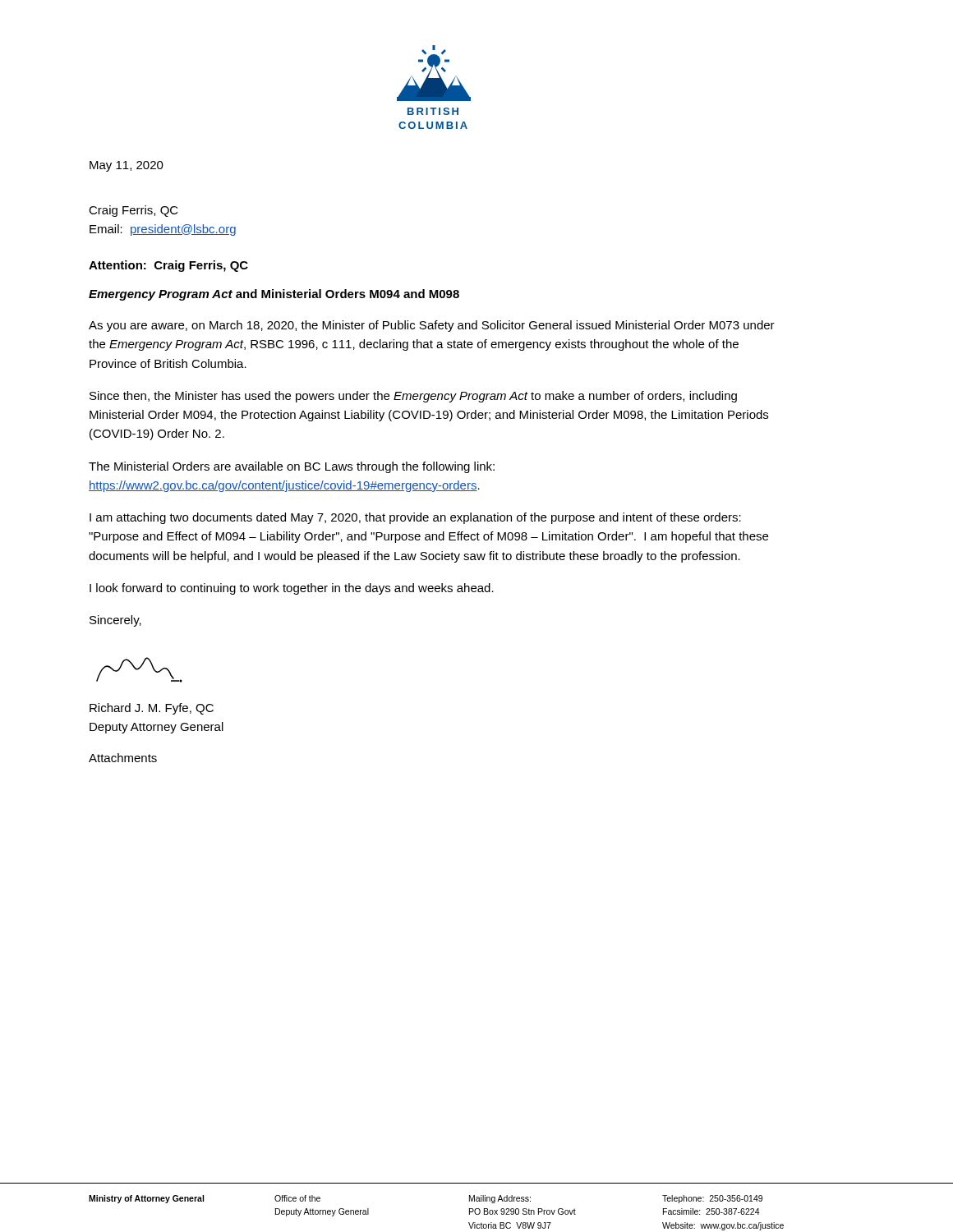Image resolution: width=953 pixels, height=1232 pixels.
Task: Select the illustration
Action: pyautogui.click(x=434, y=666)
